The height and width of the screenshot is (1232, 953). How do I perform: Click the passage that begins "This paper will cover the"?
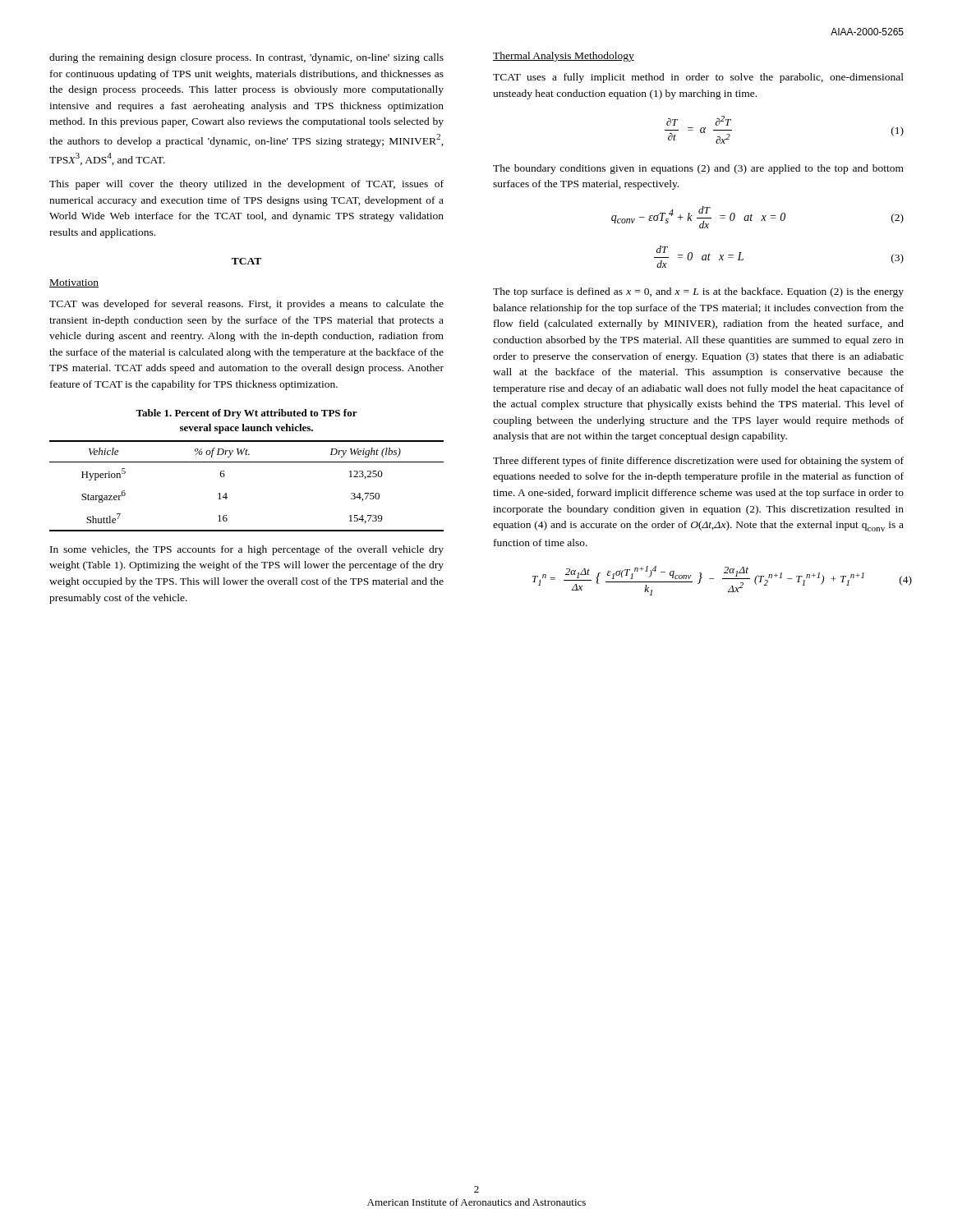tap(246, 208)
